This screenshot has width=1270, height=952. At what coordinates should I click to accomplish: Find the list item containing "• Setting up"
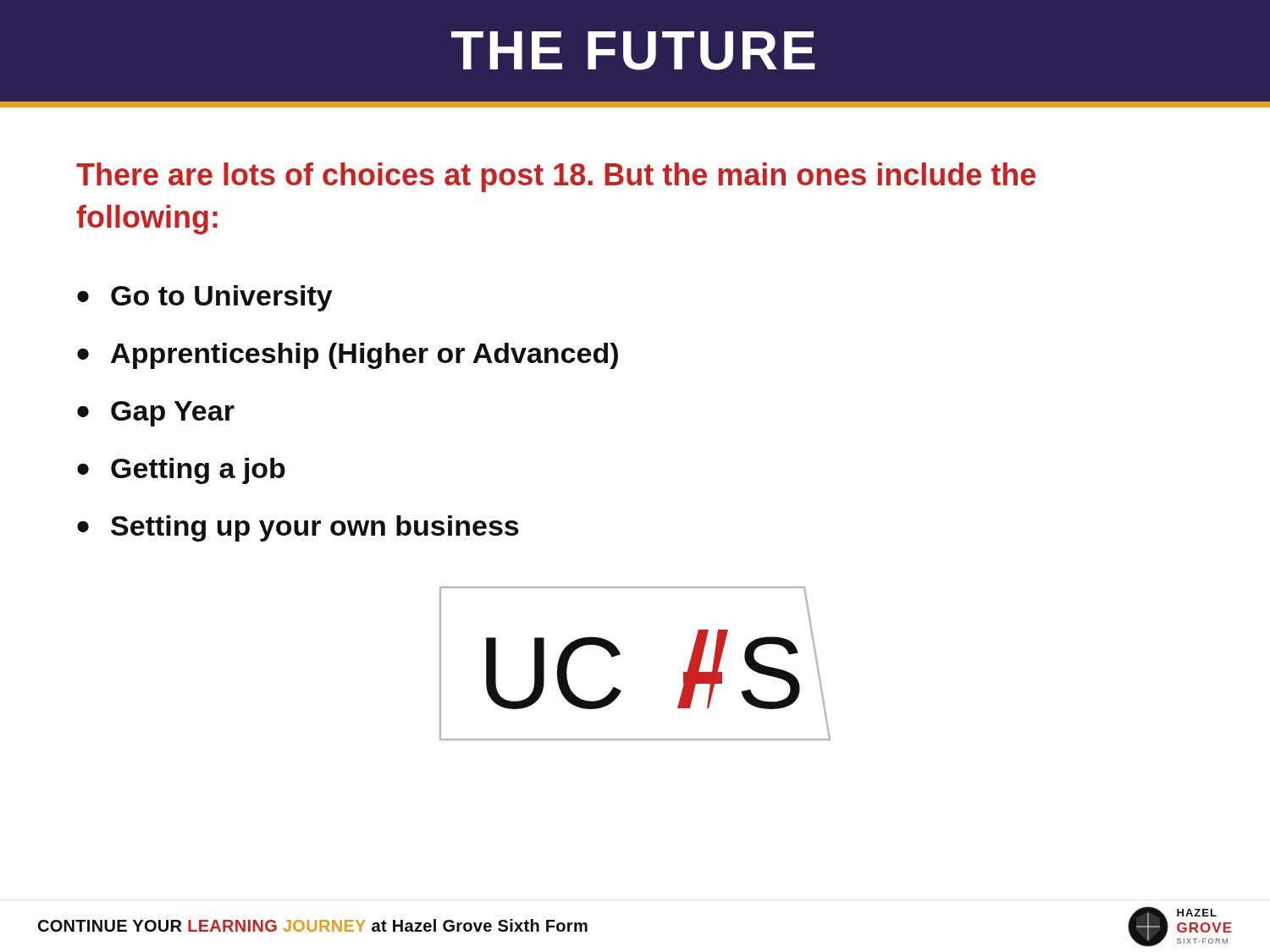[x=298, y=526]
